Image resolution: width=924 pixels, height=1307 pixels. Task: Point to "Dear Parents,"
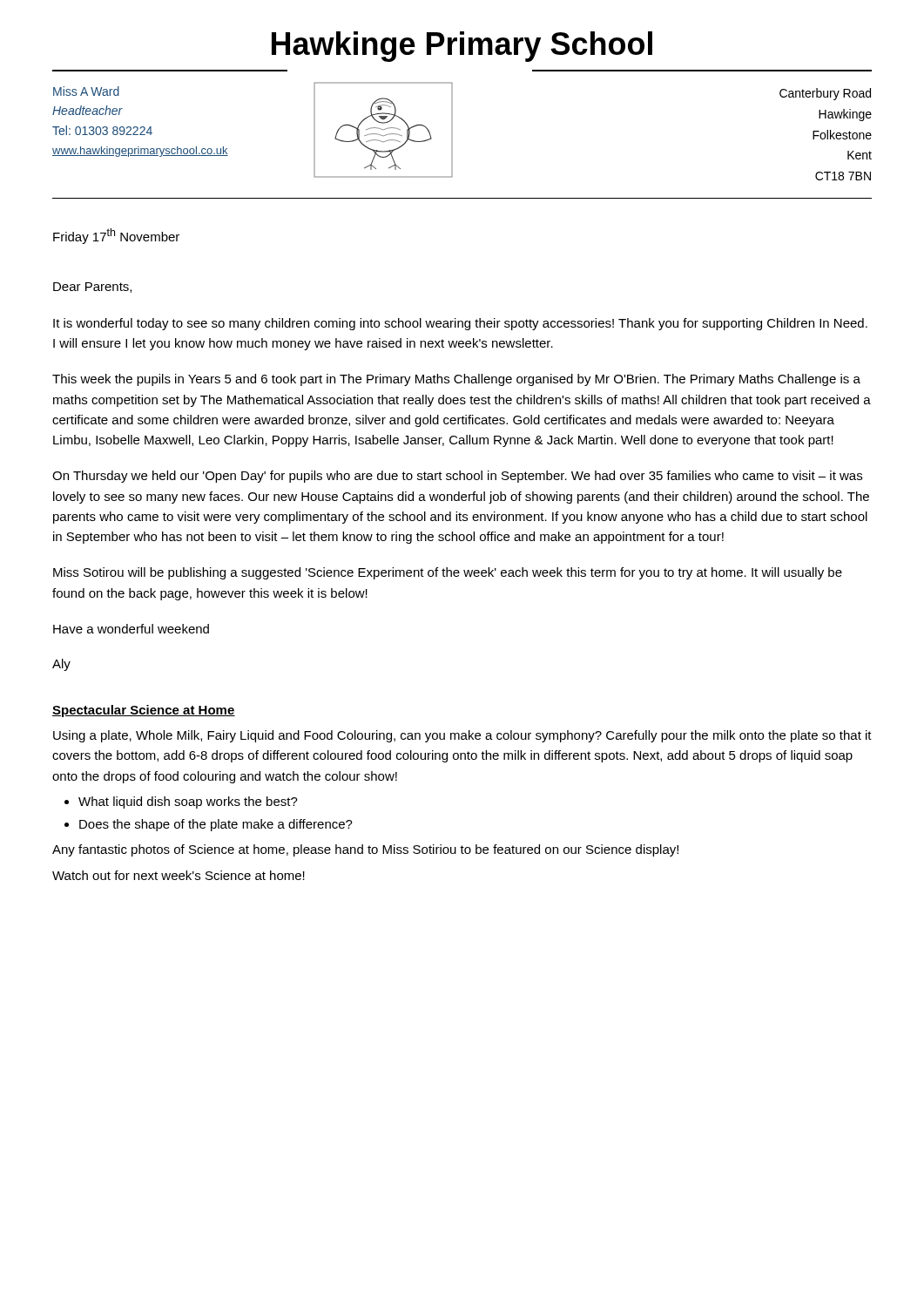tap(93, 287)
